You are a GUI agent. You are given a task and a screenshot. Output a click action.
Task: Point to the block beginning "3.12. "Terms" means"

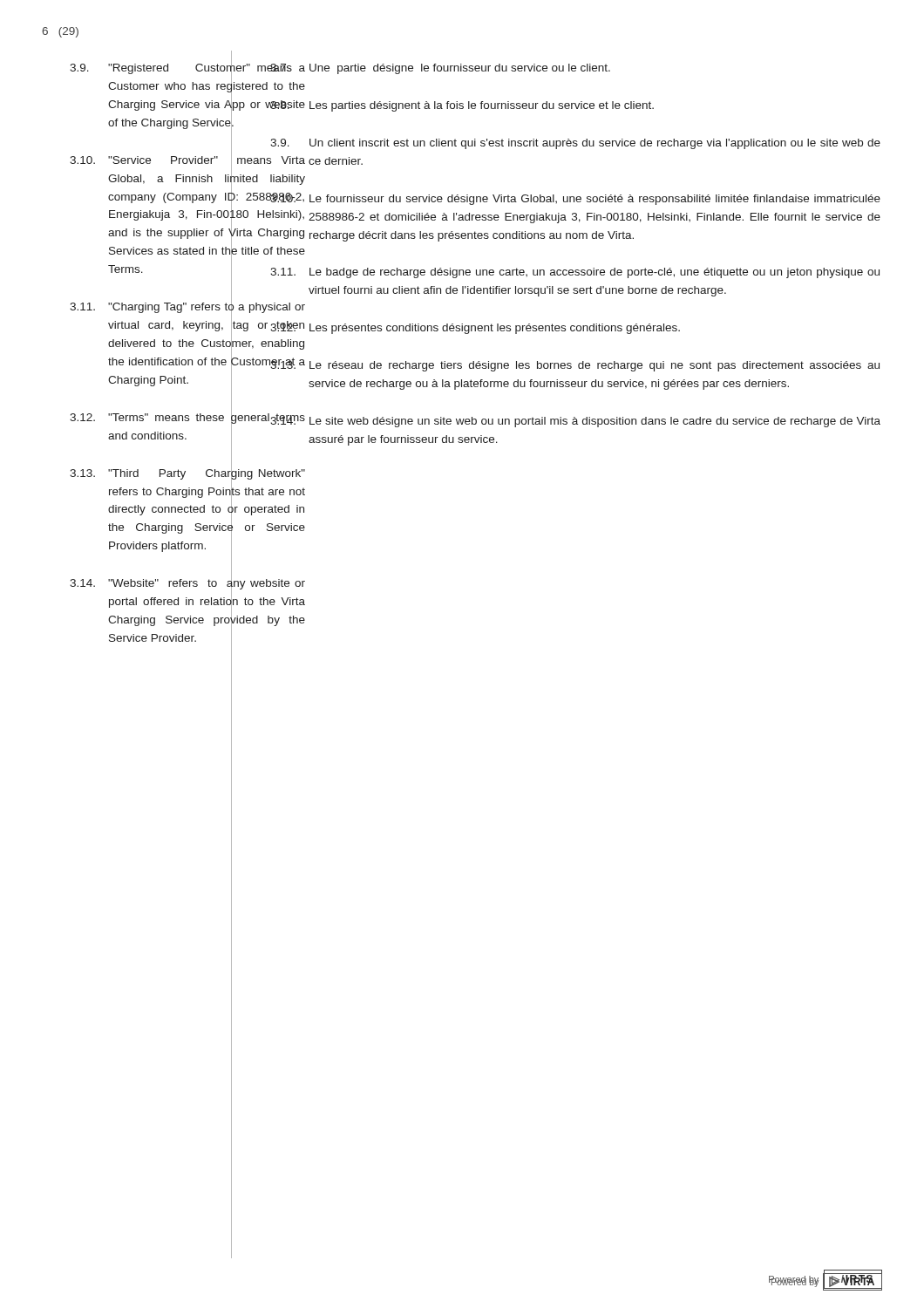[x=187, y=427]
